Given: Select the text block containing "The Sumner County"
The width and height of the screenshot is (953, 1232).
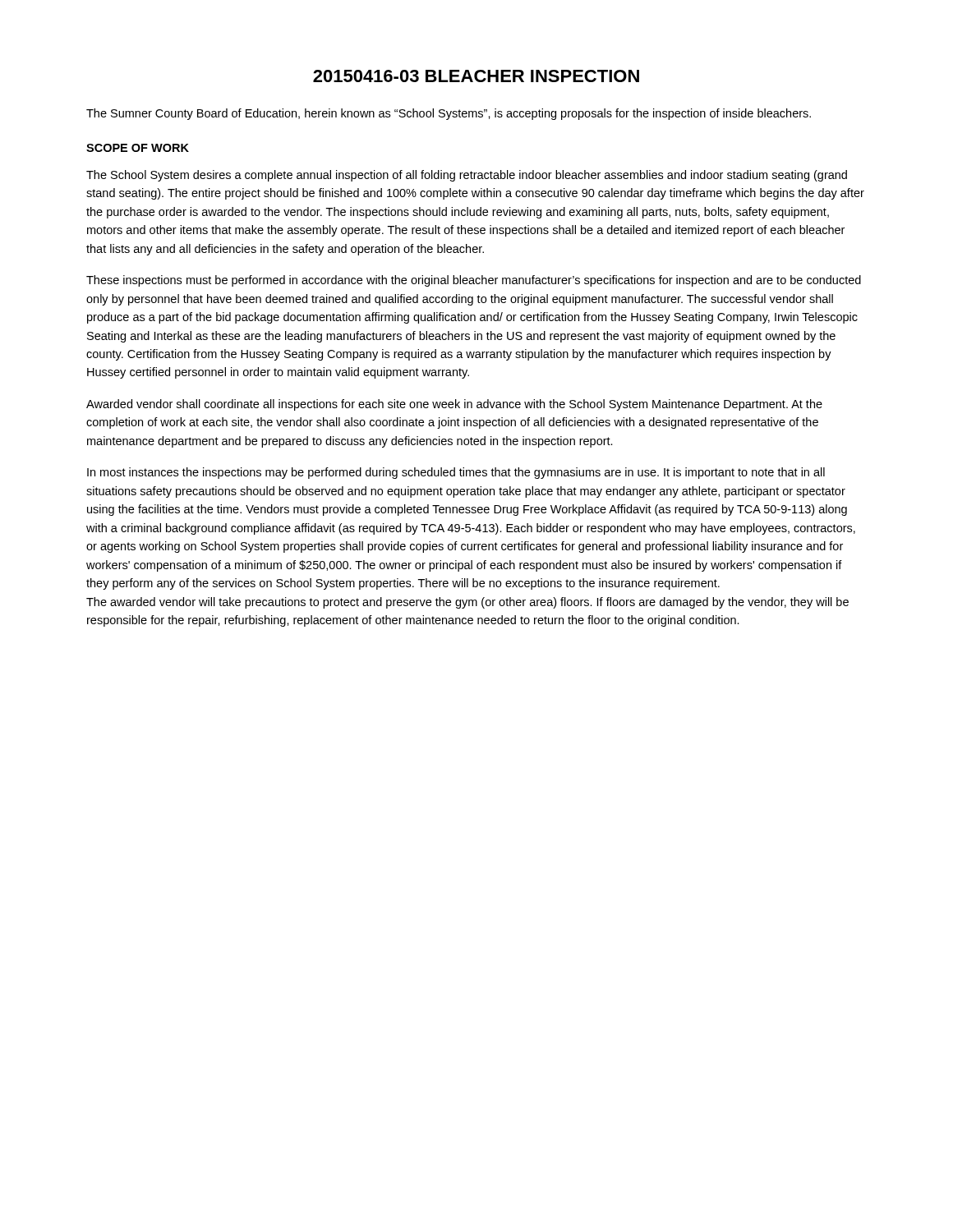Looking at the screenshot, I should (449, 113).
